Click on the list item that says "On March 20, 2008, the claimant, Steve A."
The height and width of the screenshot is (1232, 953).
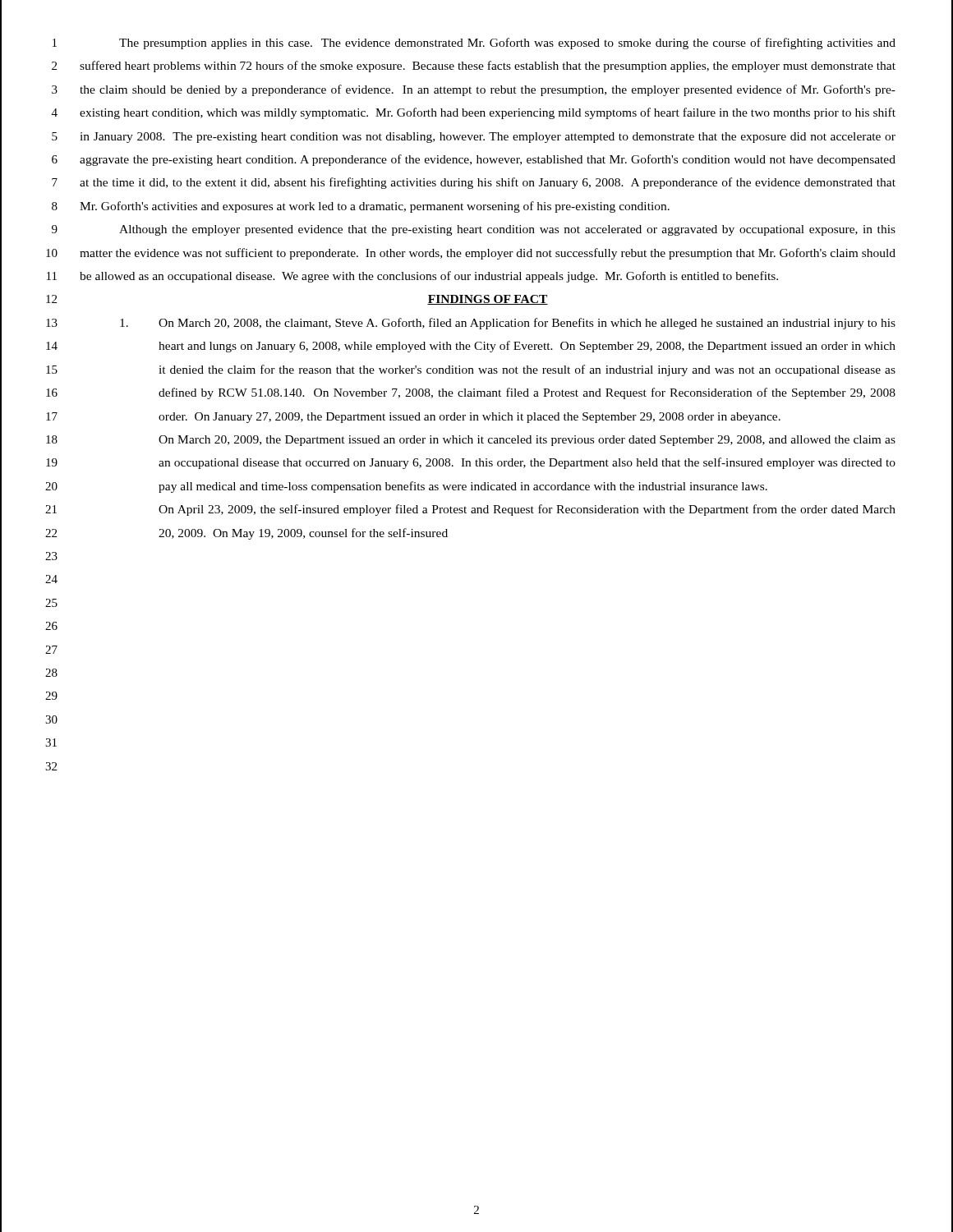(x=488, y=370)
